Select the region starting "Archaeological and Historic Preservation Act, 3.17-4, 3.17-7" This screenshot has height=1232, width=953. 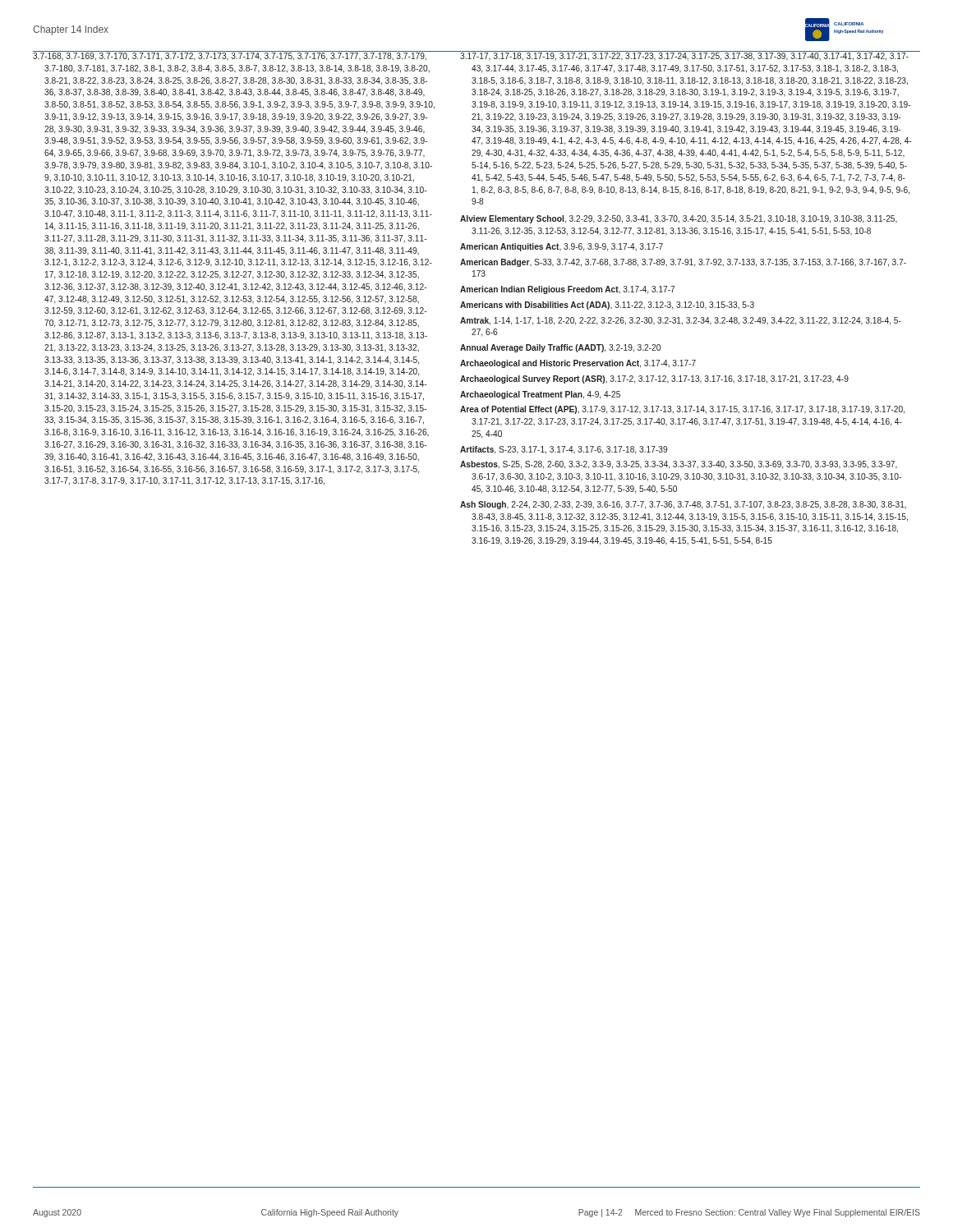coord(686,364)
